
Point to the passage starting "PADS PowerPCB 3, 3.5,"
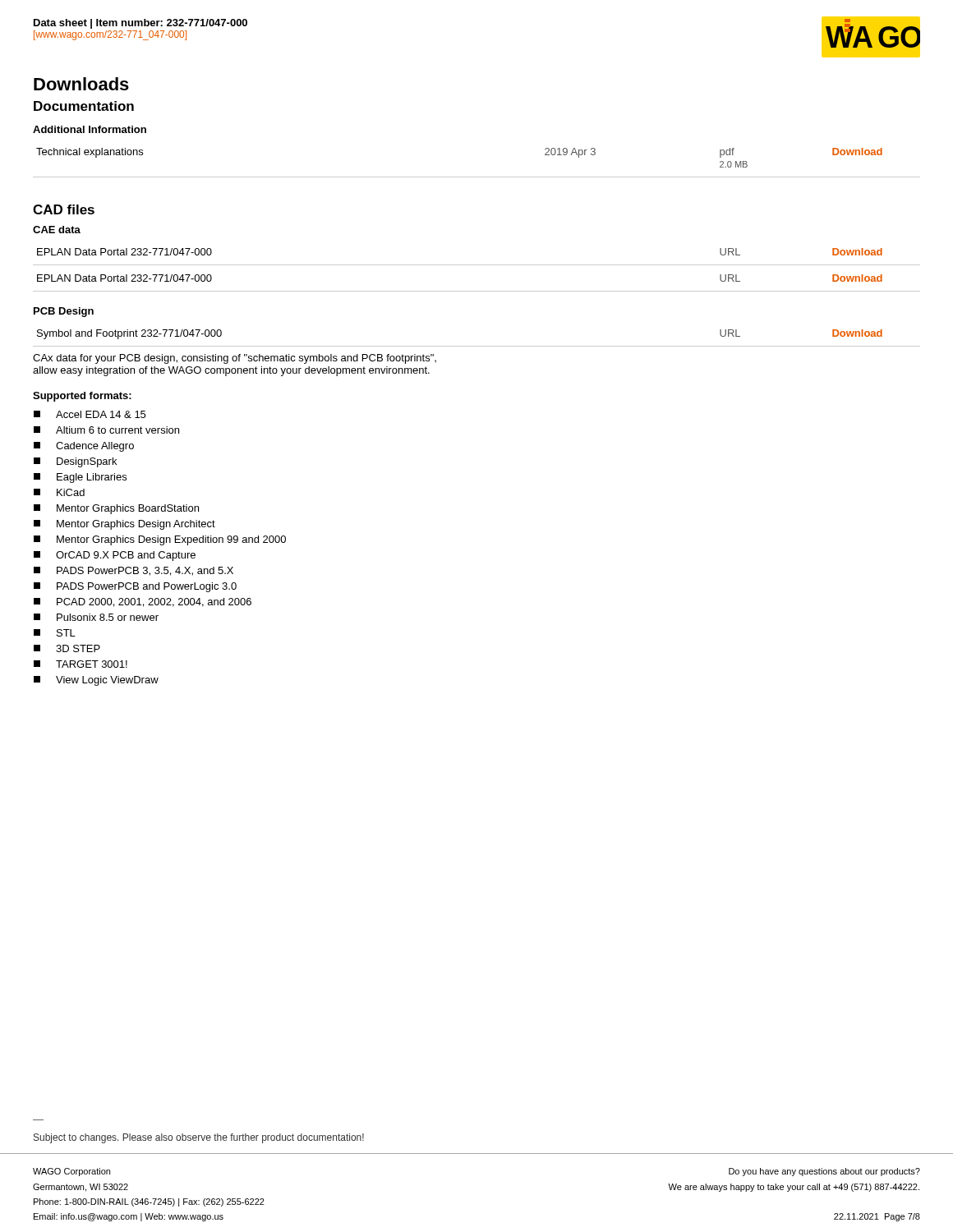tap(133, 570)
